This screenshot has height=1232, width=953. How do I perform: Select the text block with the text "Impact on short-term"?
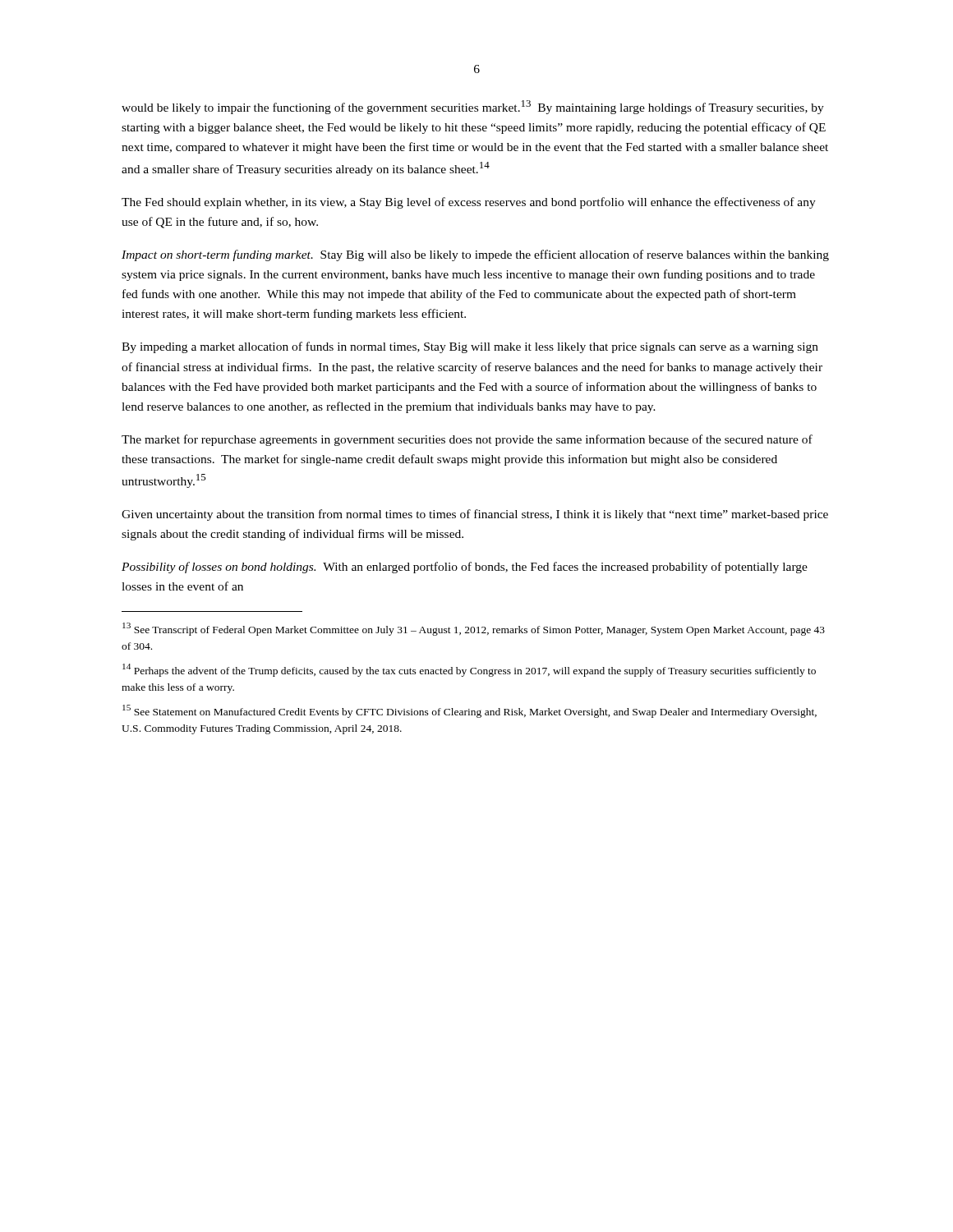[x=475, y=284]
